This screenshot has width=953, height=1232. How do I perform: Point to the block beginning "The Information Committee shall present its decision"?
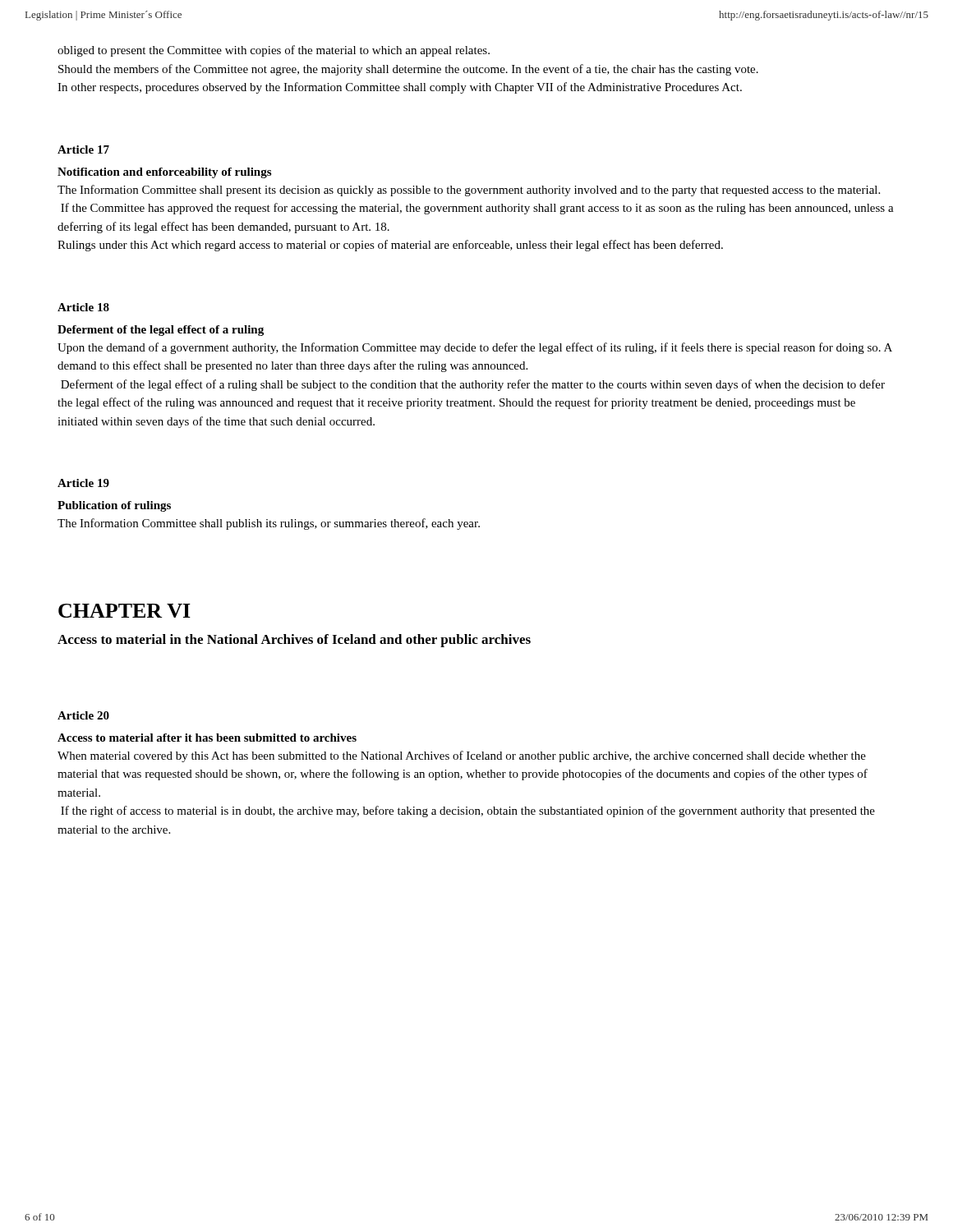(x=475, y=217)
